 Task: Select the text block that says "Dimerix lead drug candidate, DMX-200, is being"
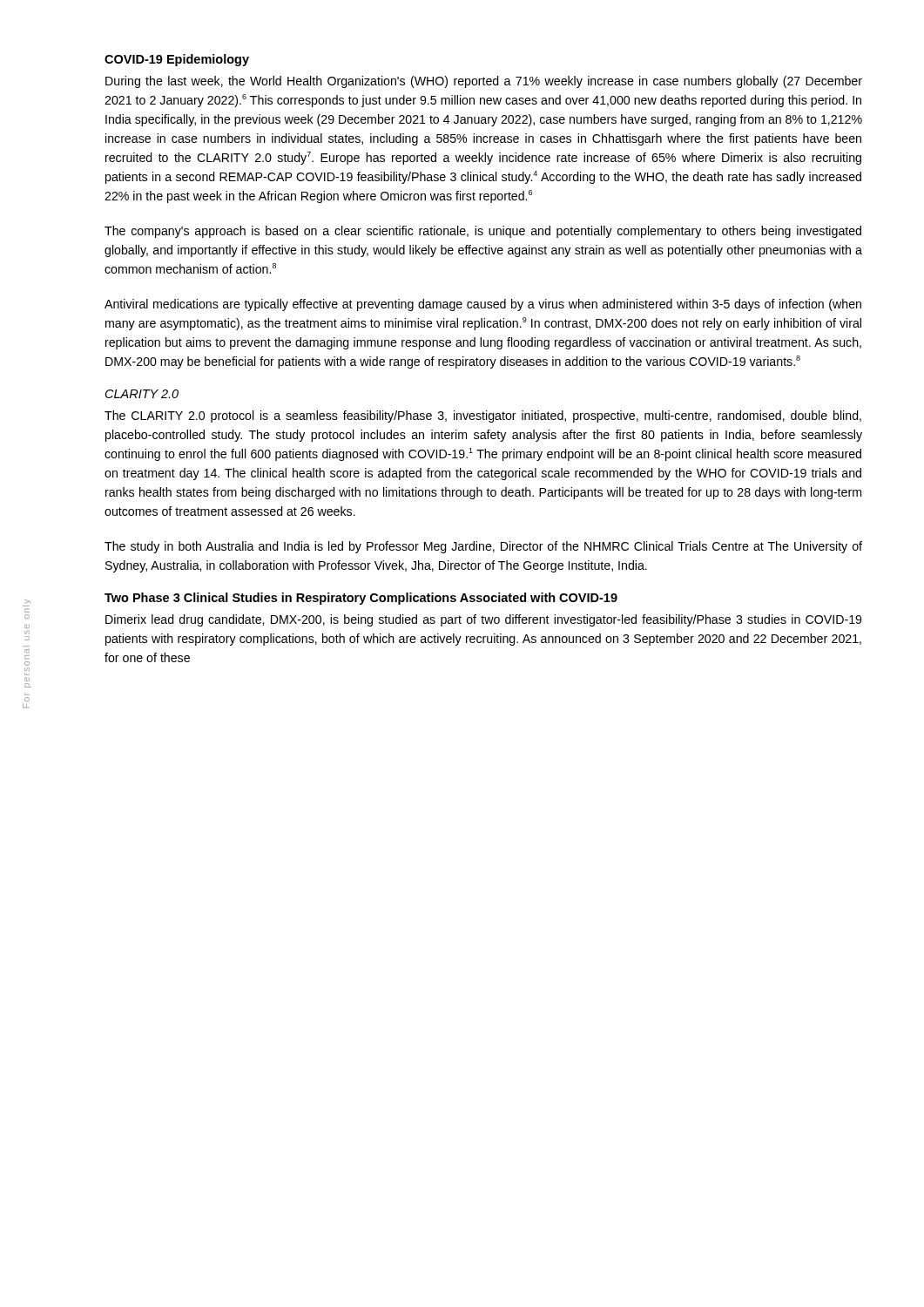click(x=483, y=639)
